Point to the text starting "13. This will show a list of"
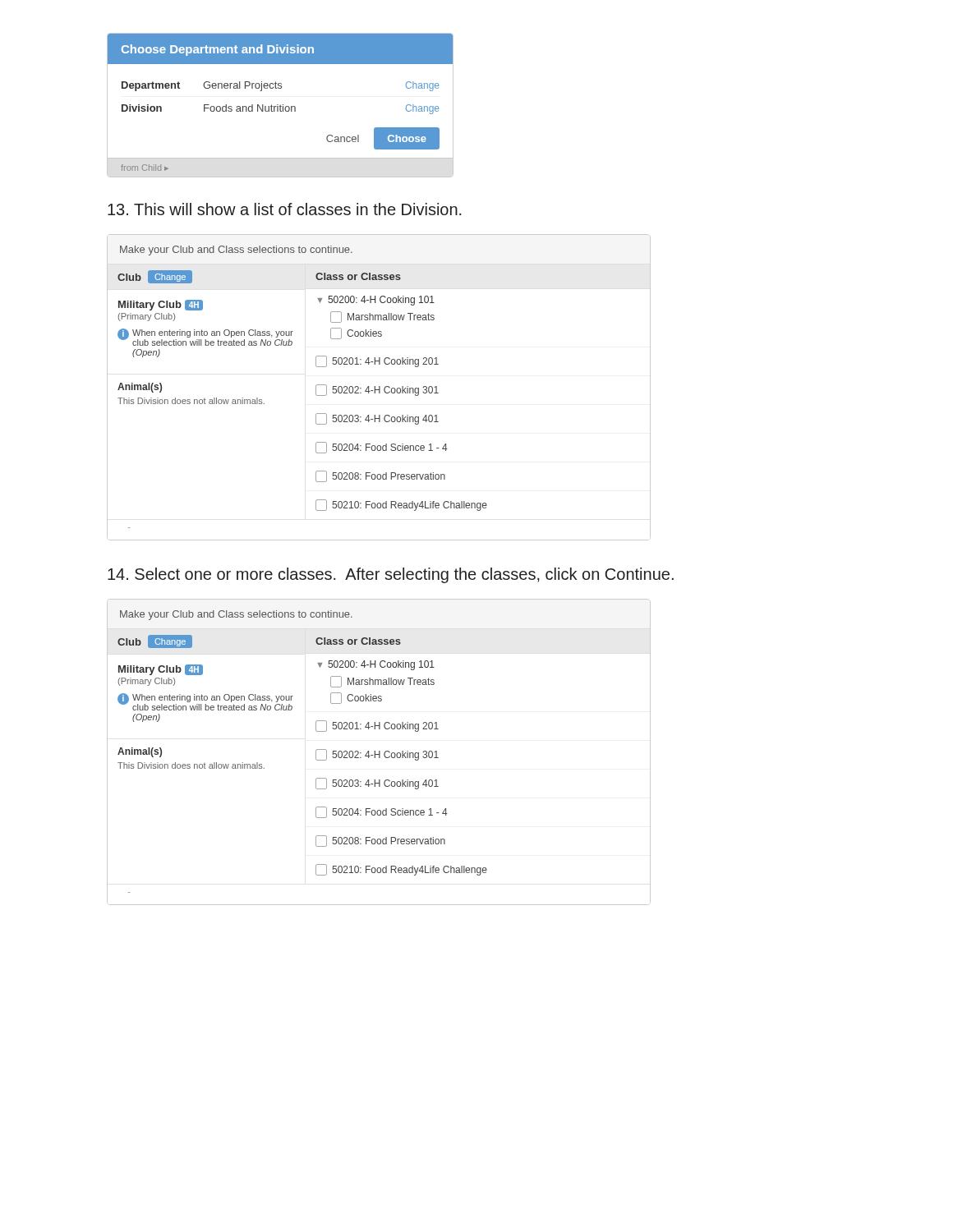953x1232 pixels. pos(285,209)
